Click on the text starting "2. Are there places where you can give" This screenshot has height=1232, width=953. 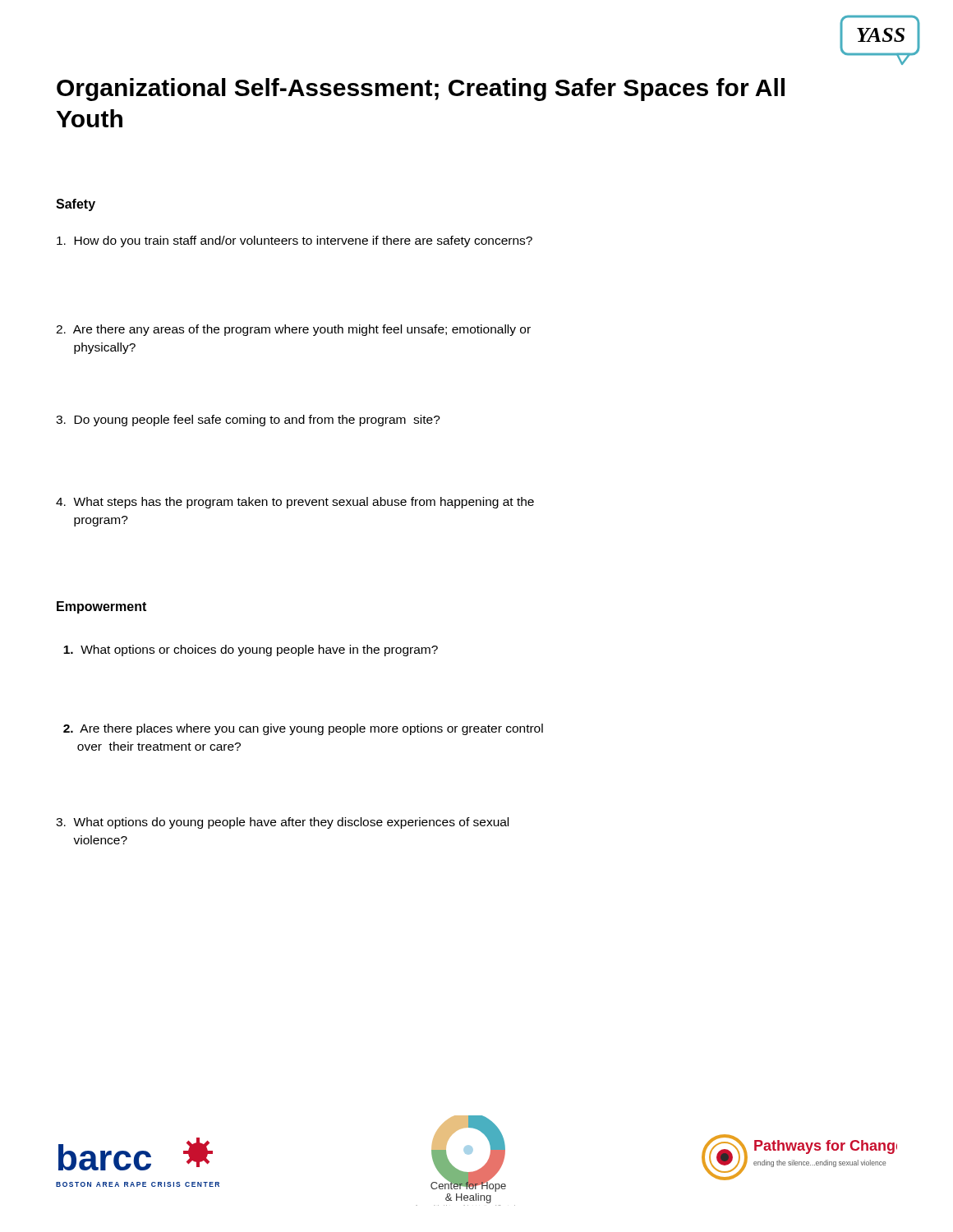click(300, 737)
